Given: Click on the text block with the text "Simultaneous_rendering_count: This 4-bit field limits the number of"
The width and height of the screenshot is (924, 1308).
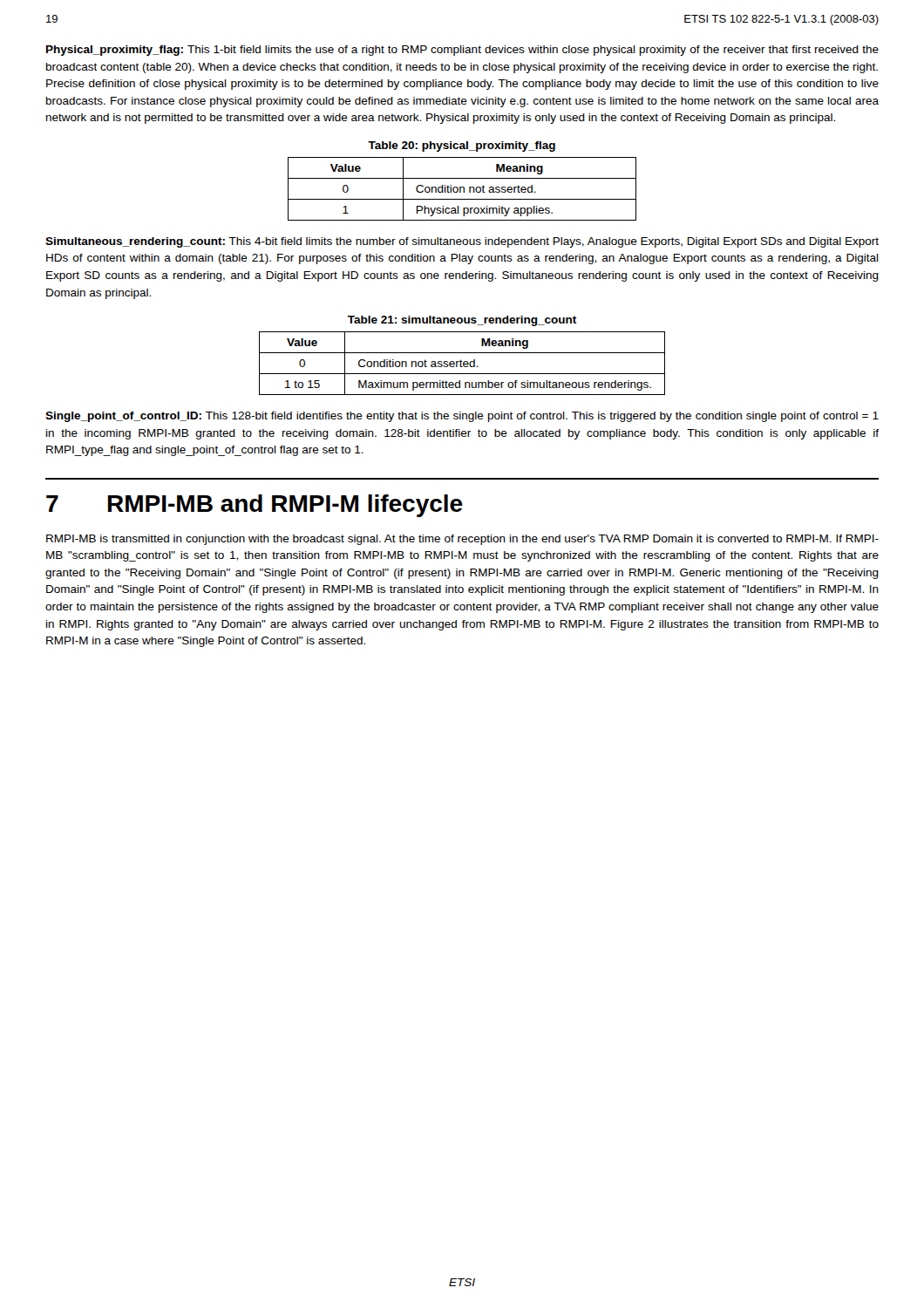Looking at the screenshot, I should 462,267.
